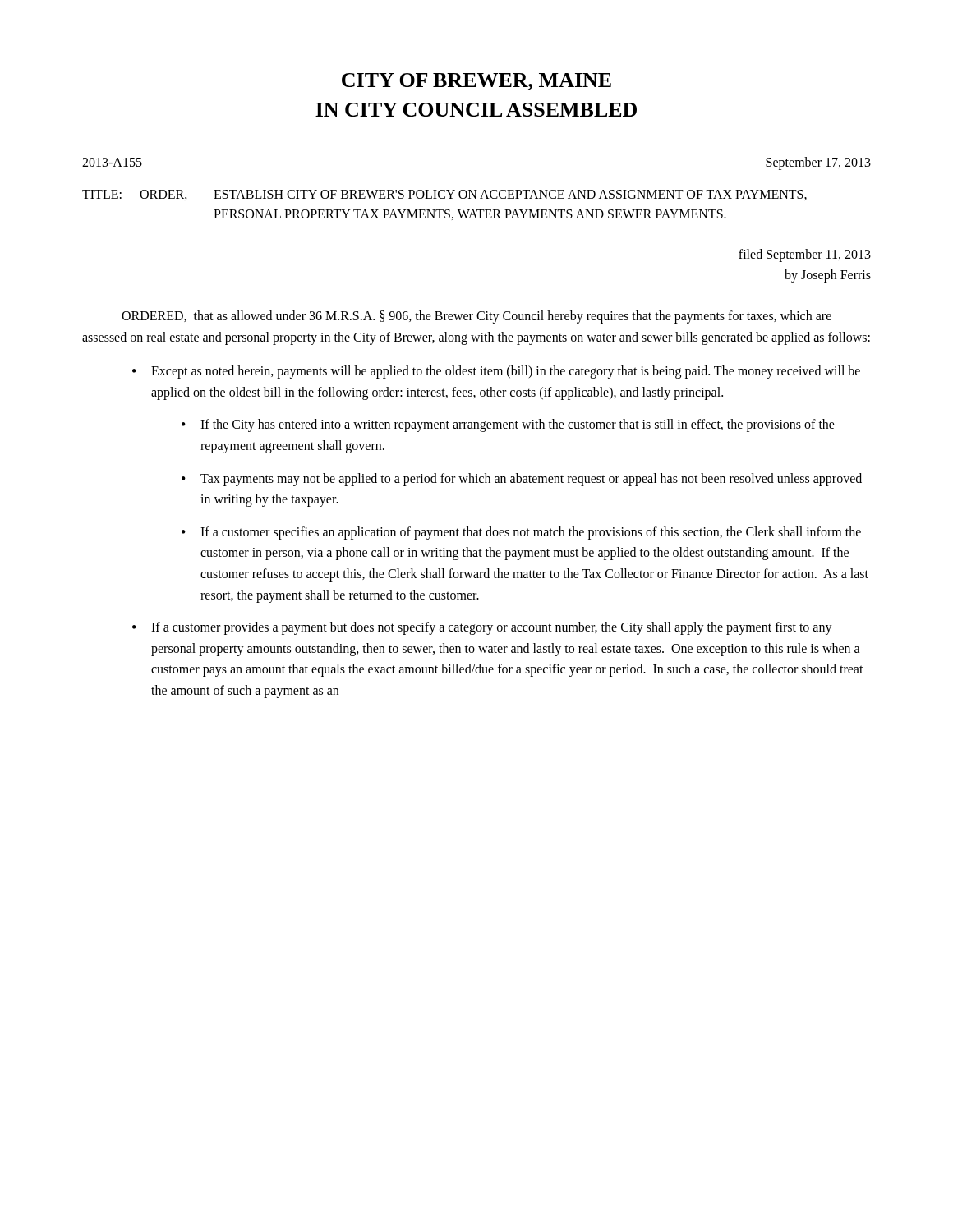Viewport: 953px width, 1232px height.
Task: Select the element starting "ORDERED, that as"
Action: (476, 326)
